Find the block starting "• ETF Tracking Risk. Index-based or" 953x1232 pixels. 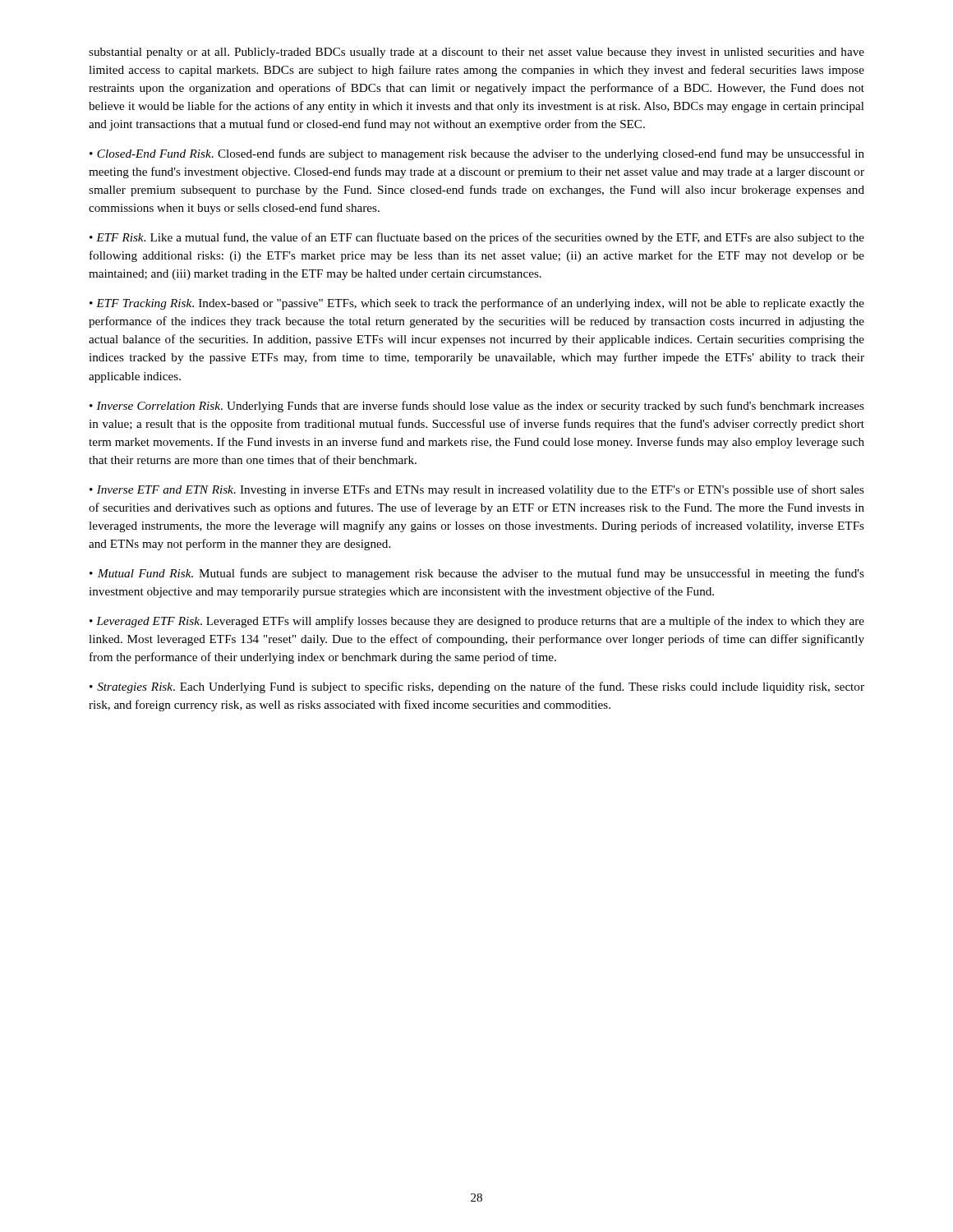[x=476, y=339]
